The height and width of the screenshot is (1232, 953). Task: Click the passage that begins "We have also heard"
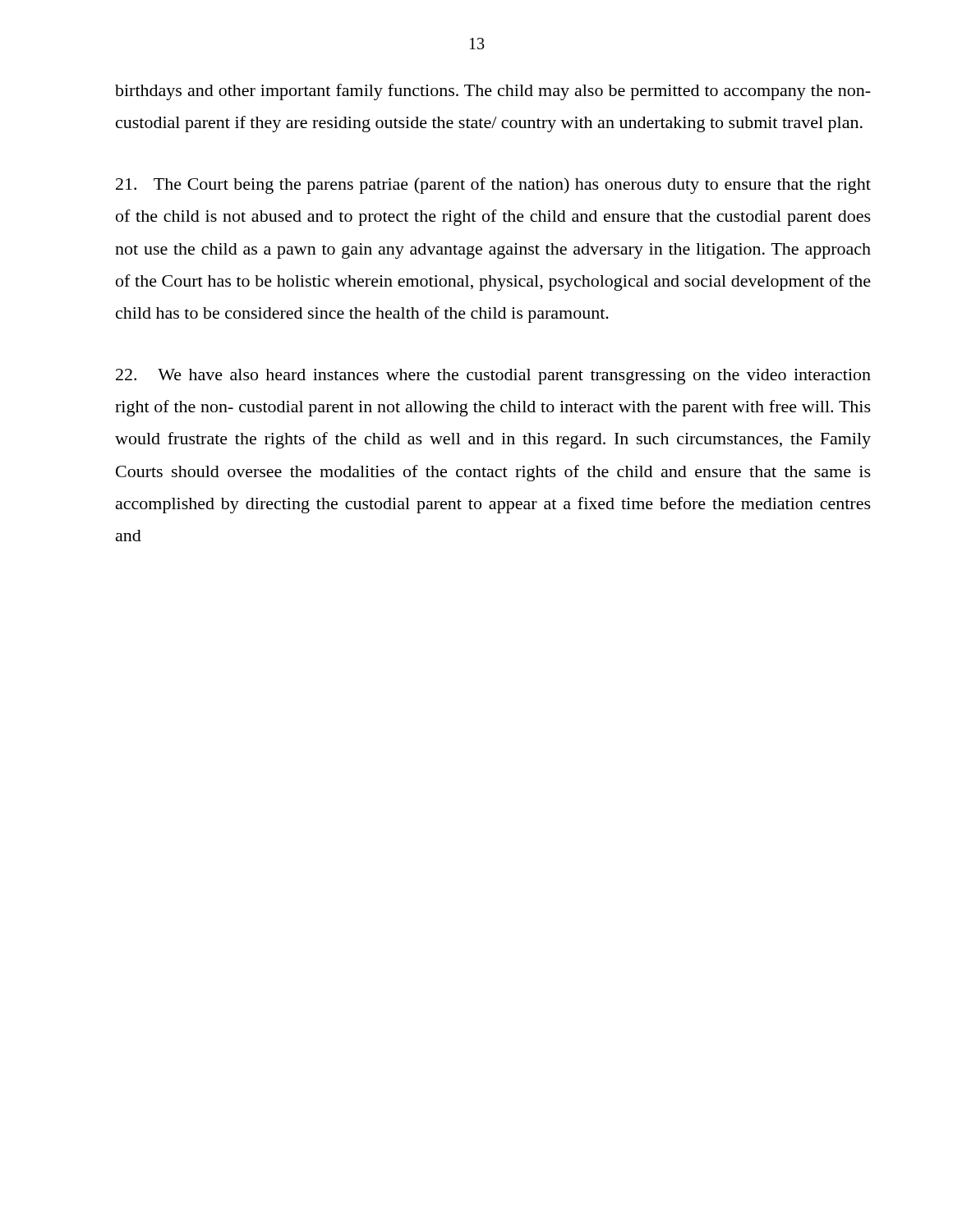tap(493, 455)
